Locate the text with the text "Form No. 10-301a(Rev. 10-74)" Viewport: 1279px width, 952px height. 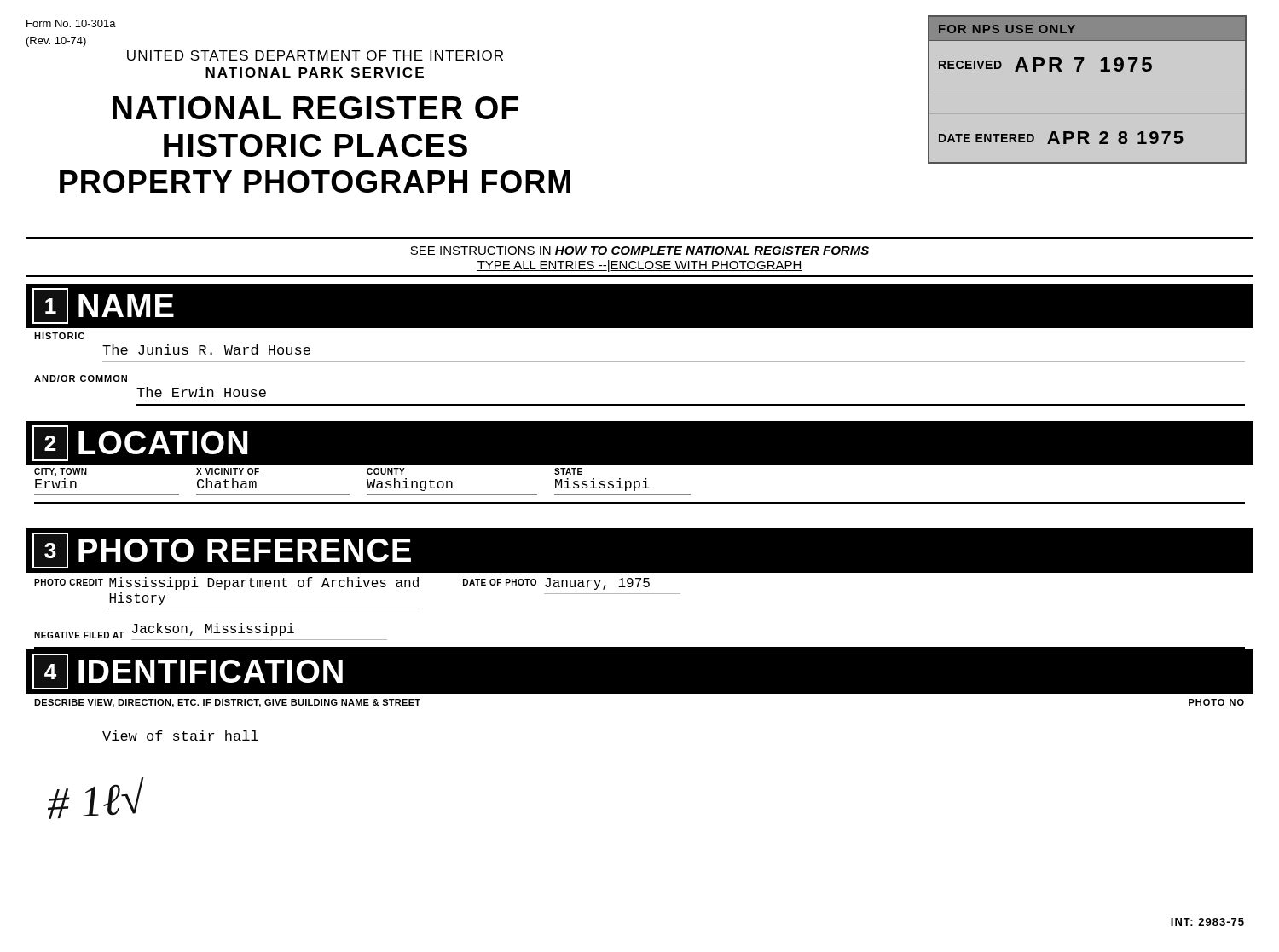coord(71,32)
